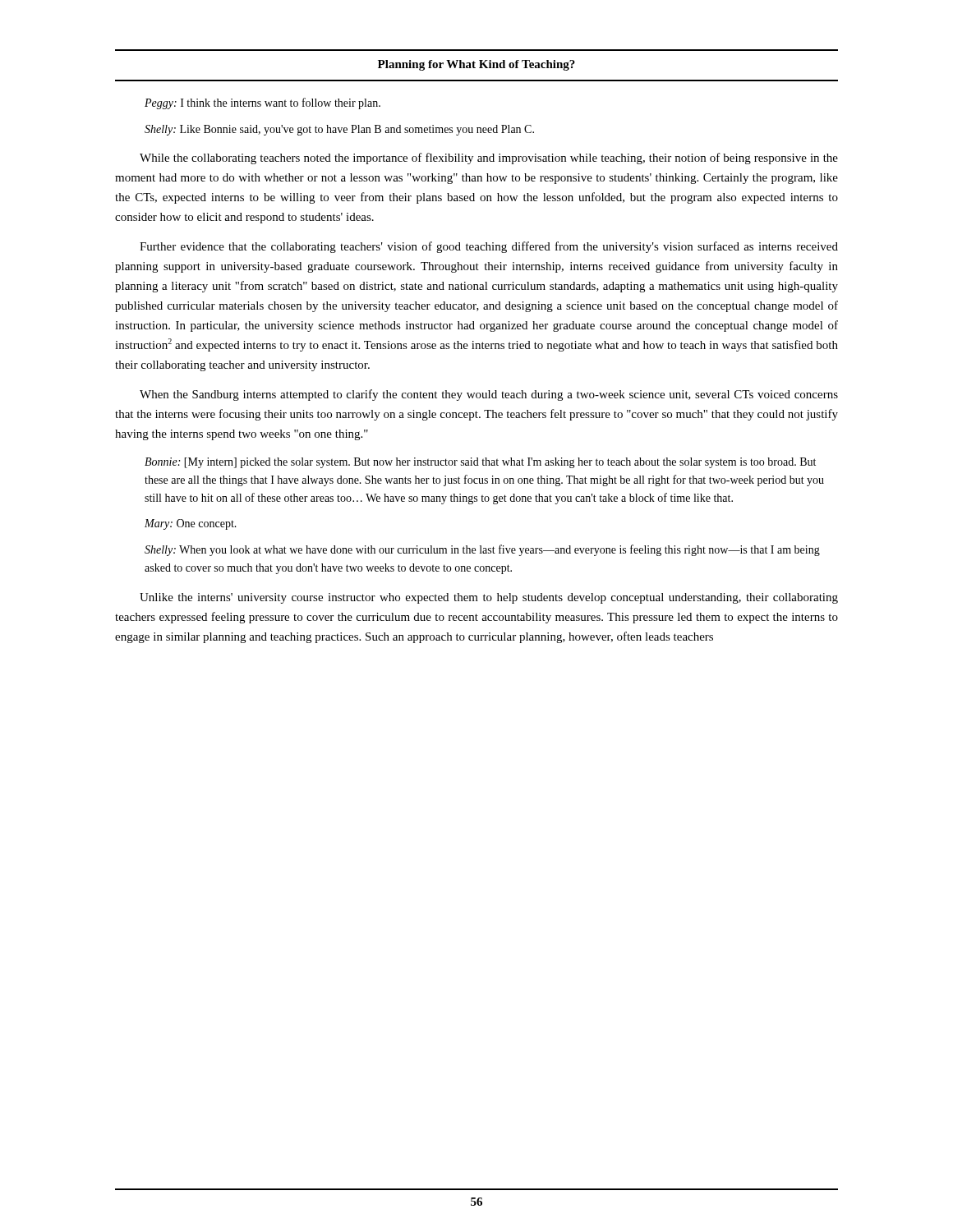Select the text block that reads "When the Sandburg interns attempted to"

[476, 414]
